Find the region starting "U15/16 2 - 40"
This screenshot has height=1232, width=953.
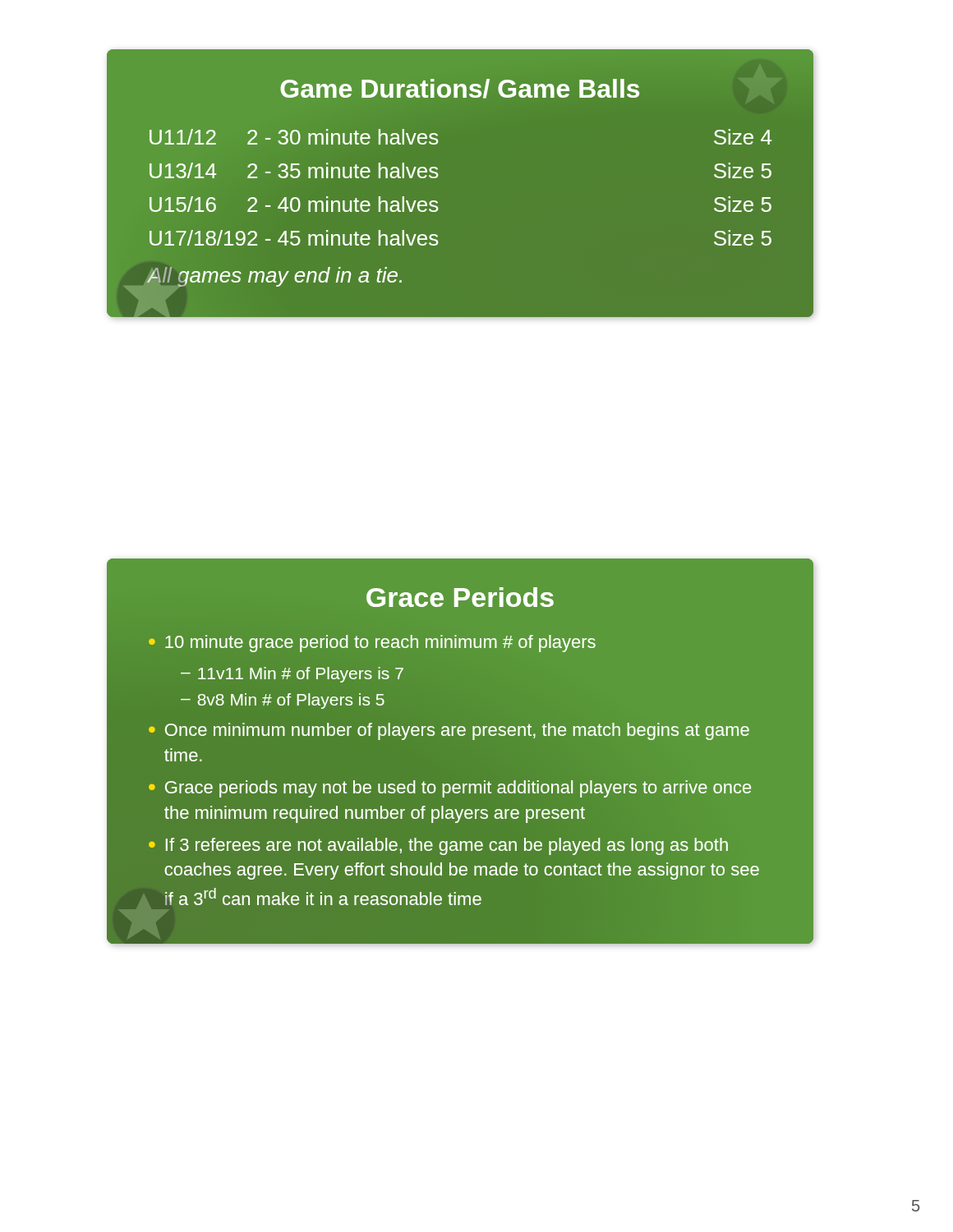(x=181, y=203)
